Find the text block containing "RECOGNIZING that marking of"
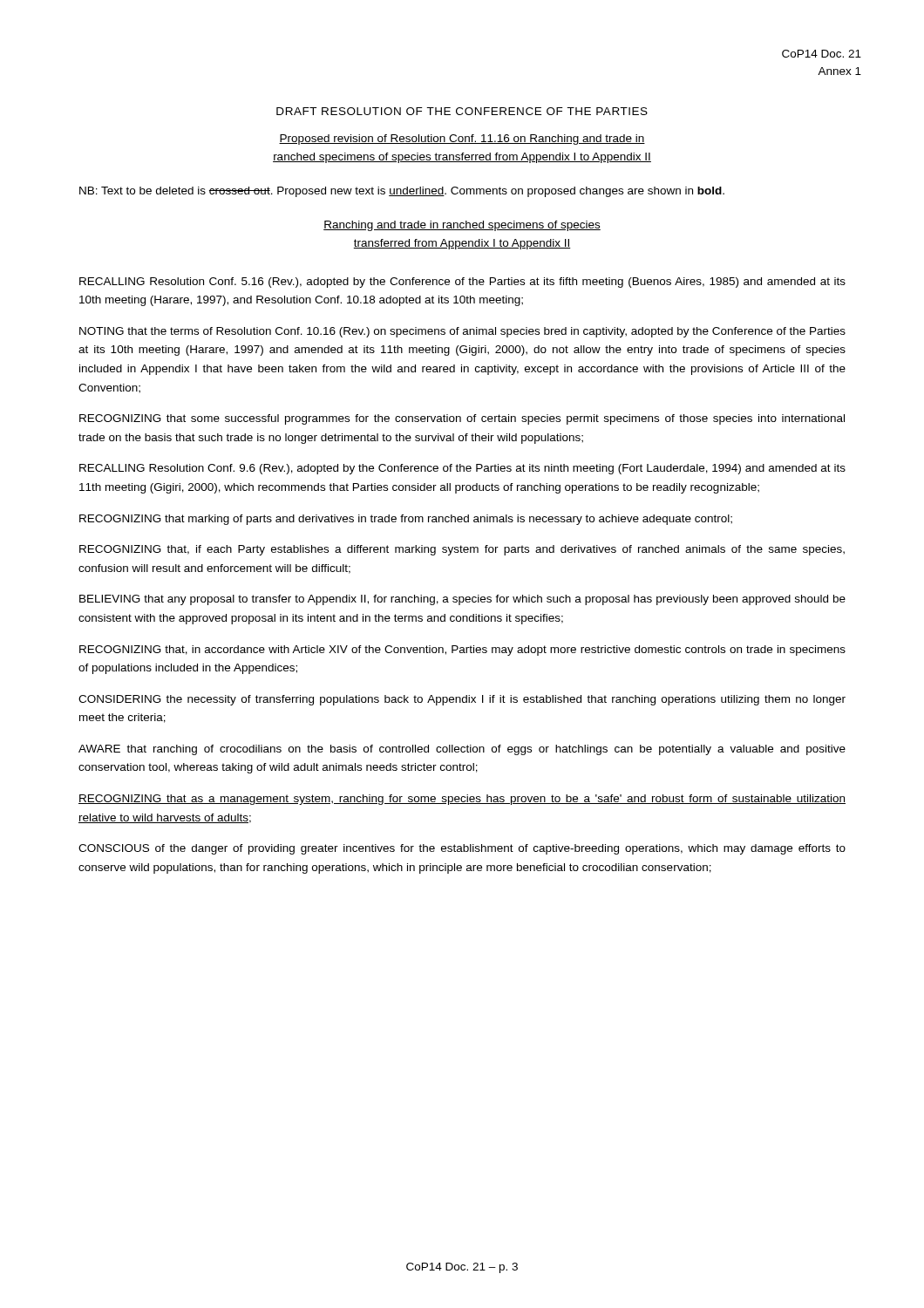Screen dimensions: 1308x924 406,518
